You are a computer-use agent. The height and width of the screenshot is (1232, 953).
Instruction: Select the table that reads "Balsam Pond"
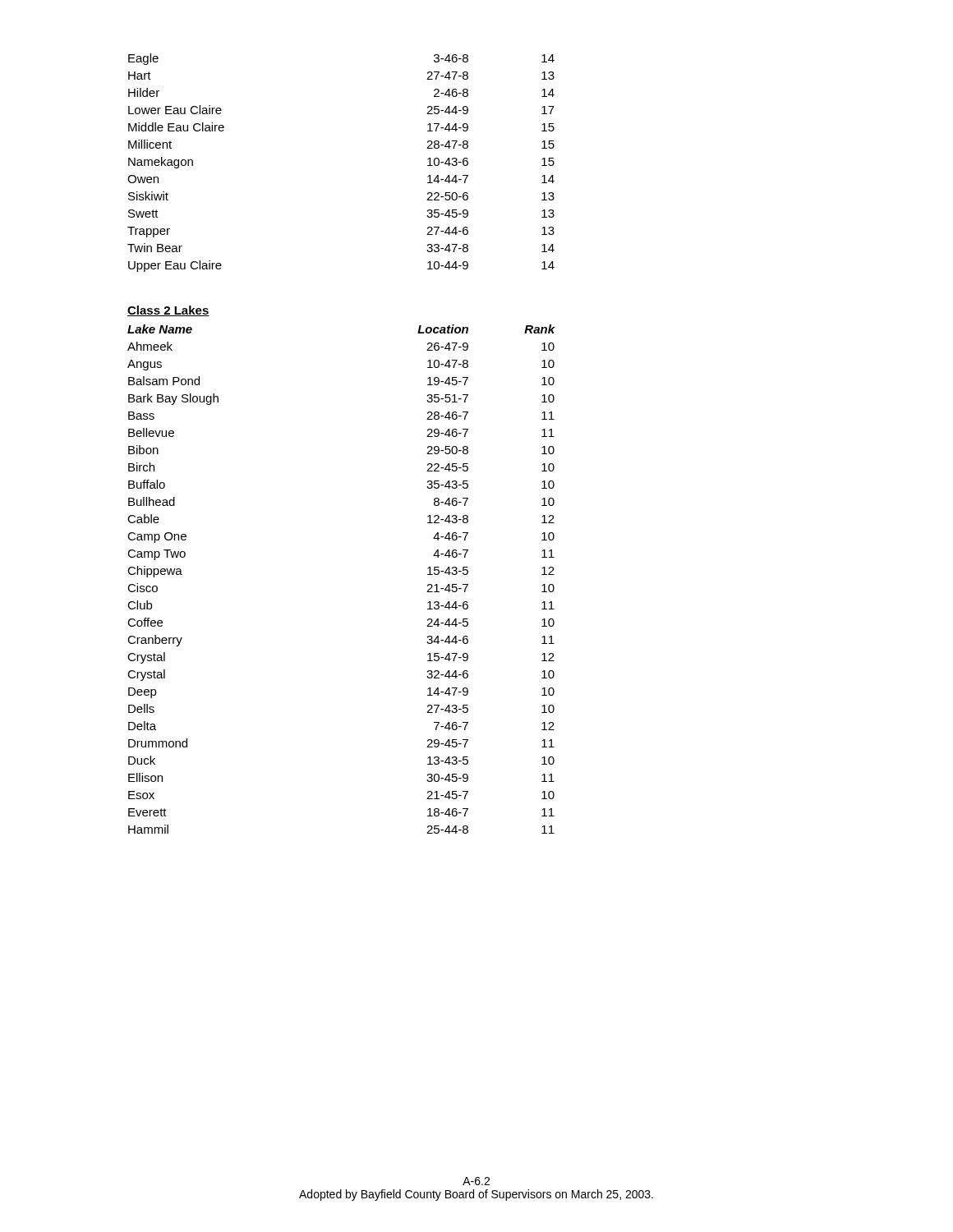tap(341, 579)
